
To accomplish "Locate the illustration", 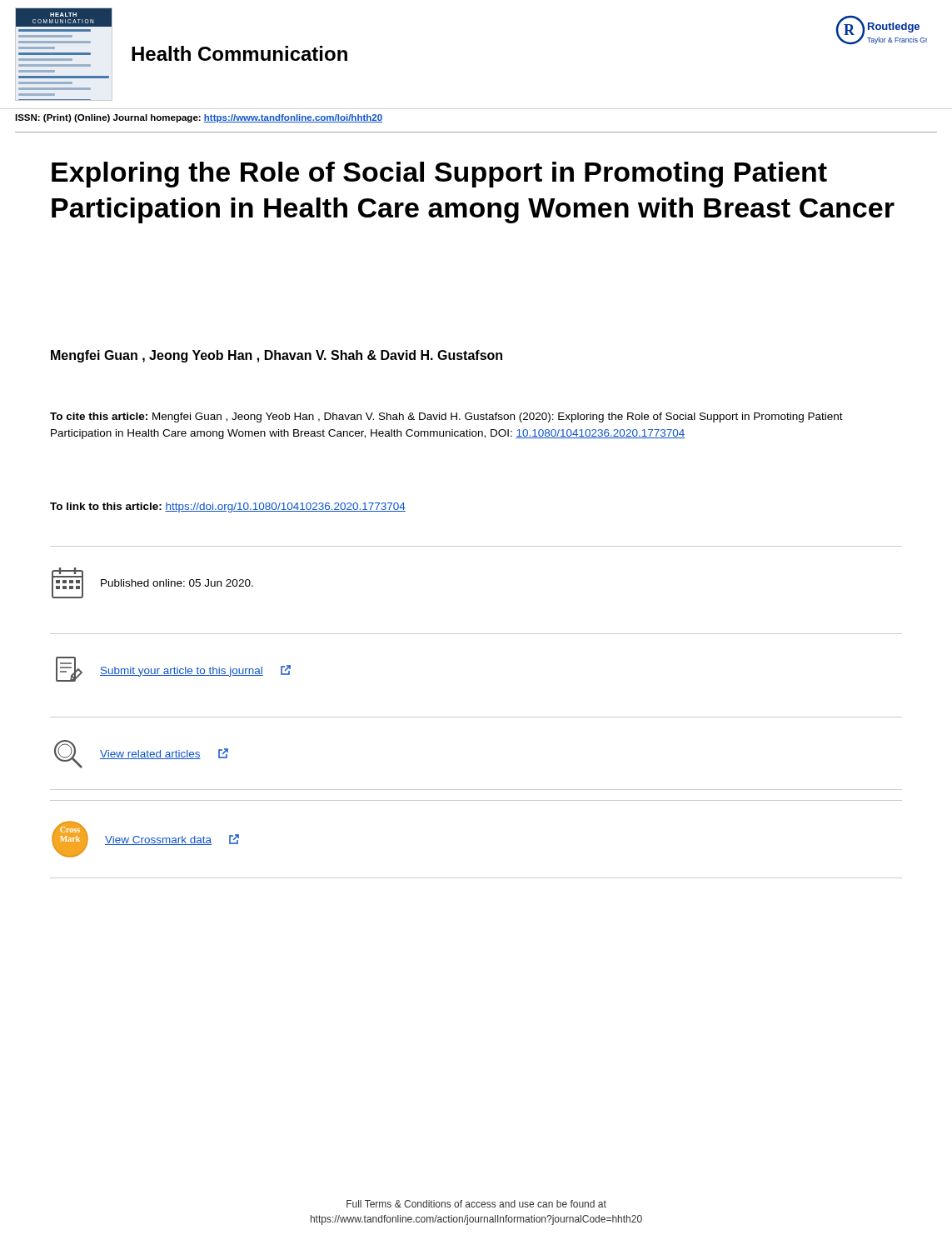I will (64, 54).
